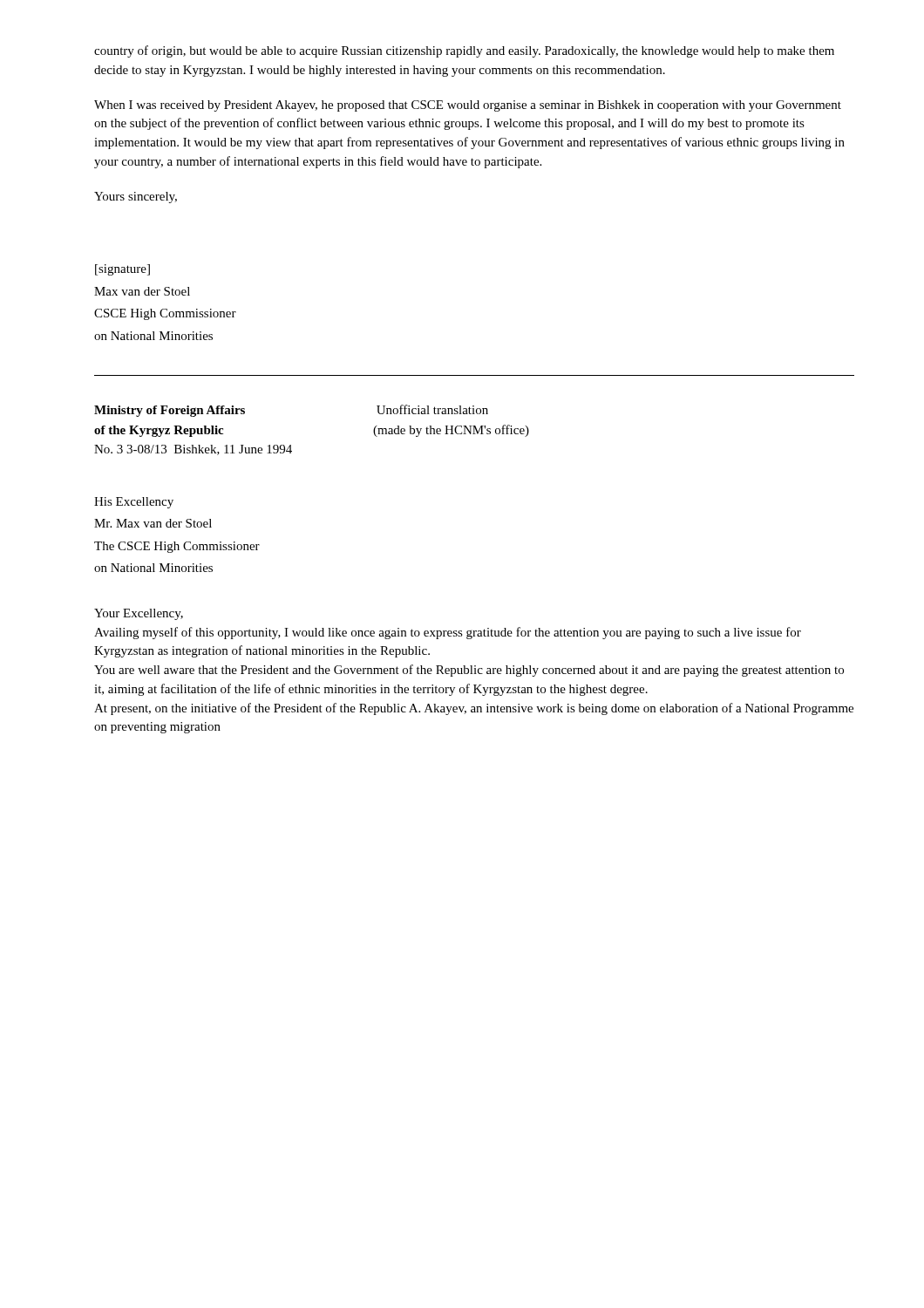The height and width of the screenshot is (1308, 924).
Task: Find the text block with the text "Ministry of Foreign Affairs of"
Action: coord(193,430)
